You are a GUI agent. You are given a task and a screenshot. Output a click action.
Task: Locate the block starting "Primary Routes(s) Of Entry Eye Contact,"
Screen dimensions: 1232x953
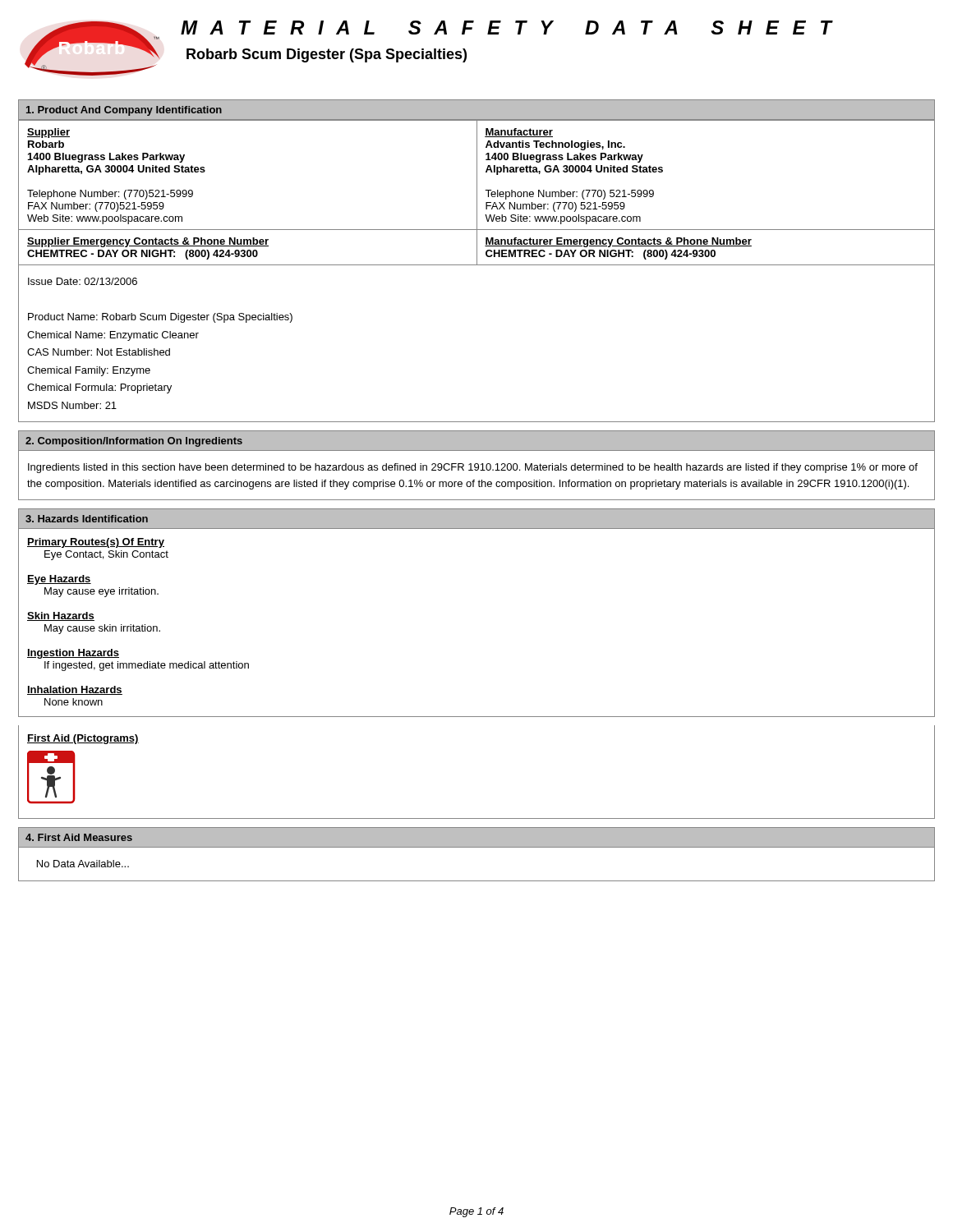click(98, 548)
